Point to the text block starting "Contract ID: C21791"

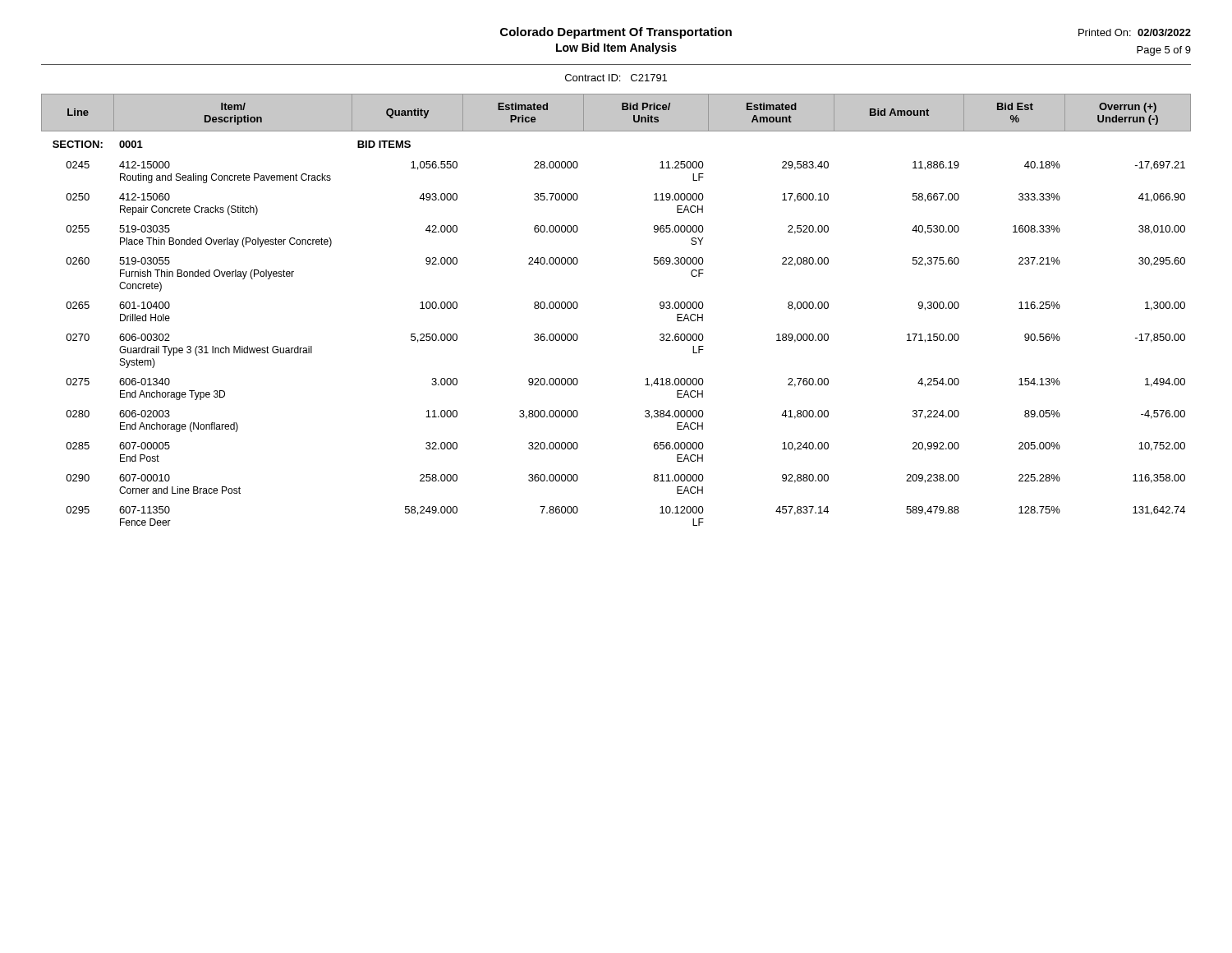[616, 77]
